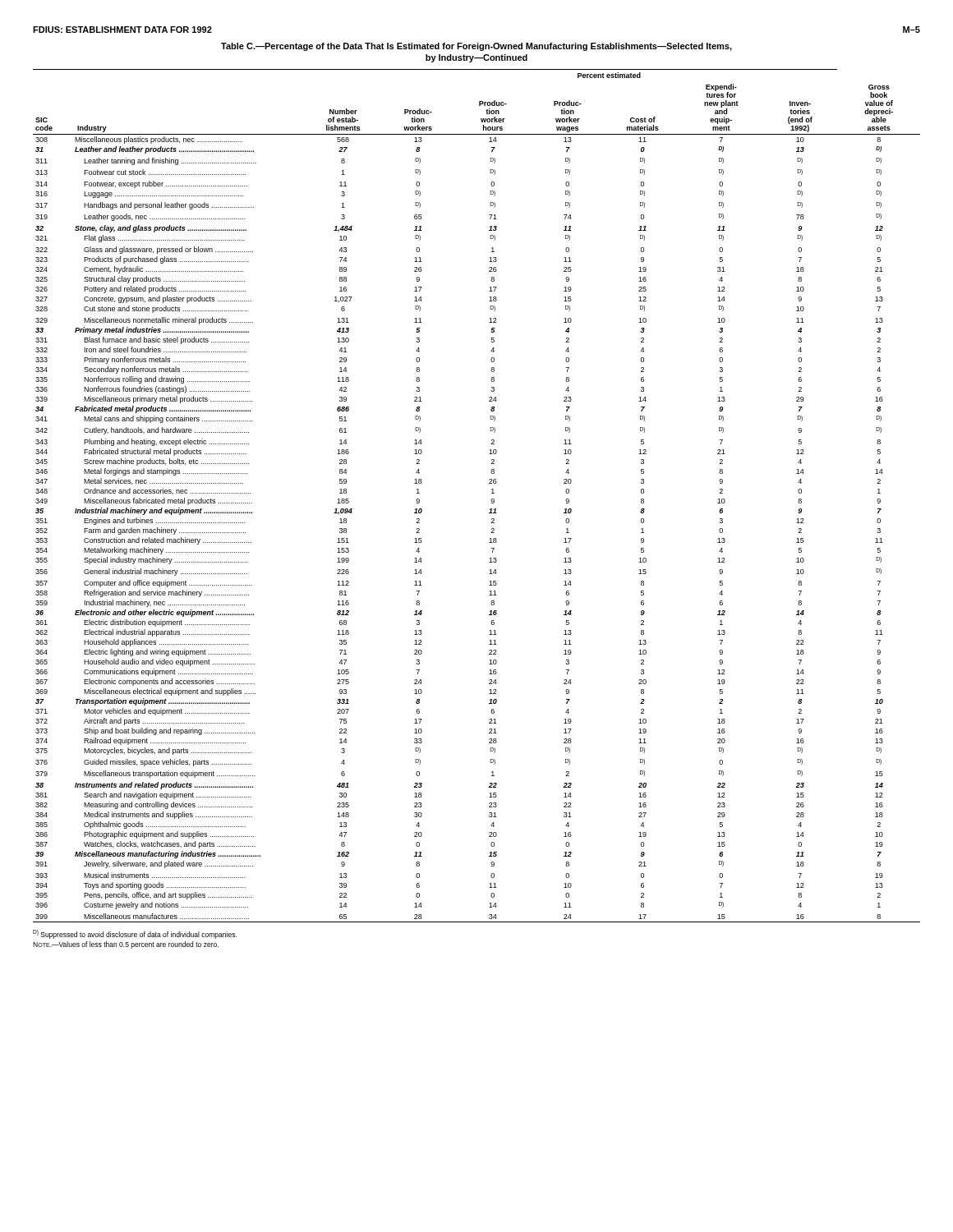
Task: Find the table that mentions "Pens, pencils, office,"
Action: (476, 496)
